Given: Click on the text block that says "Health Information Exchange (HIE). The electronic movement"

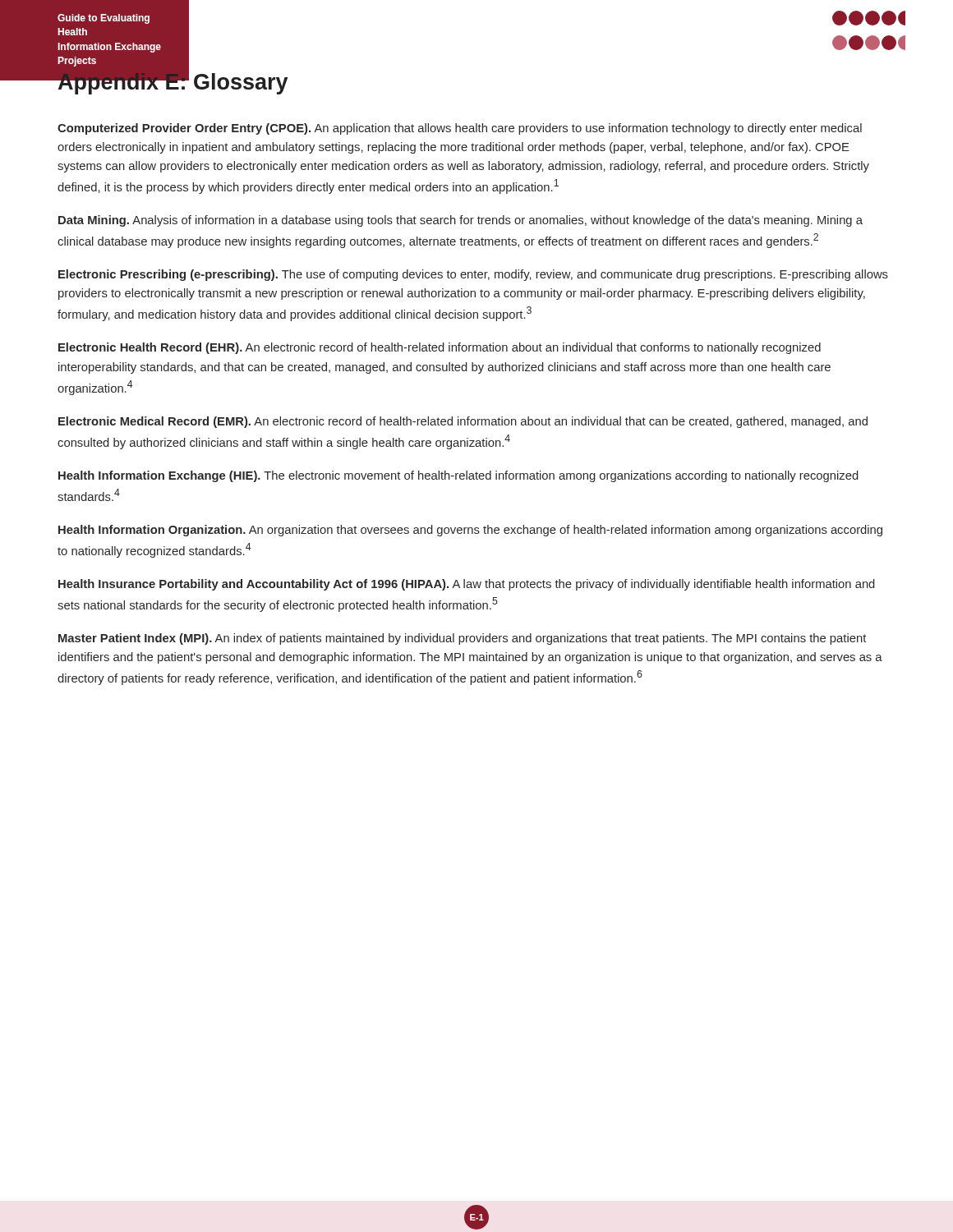Looking at the screenshot, I should [x=458, y=486].
